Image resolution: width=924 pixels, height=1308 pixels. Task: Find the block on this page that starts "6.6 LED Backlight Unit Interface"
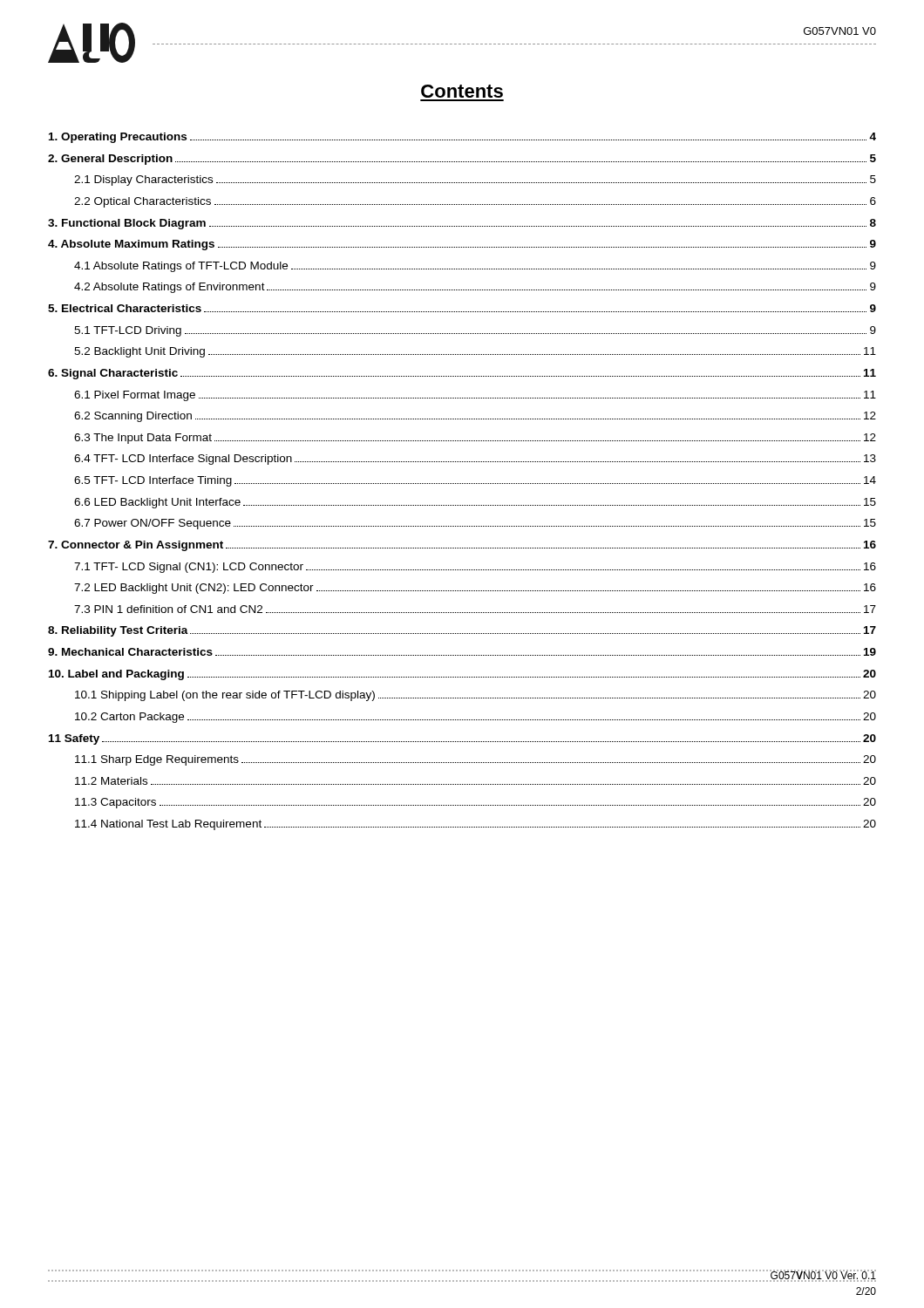click(475, 502)
